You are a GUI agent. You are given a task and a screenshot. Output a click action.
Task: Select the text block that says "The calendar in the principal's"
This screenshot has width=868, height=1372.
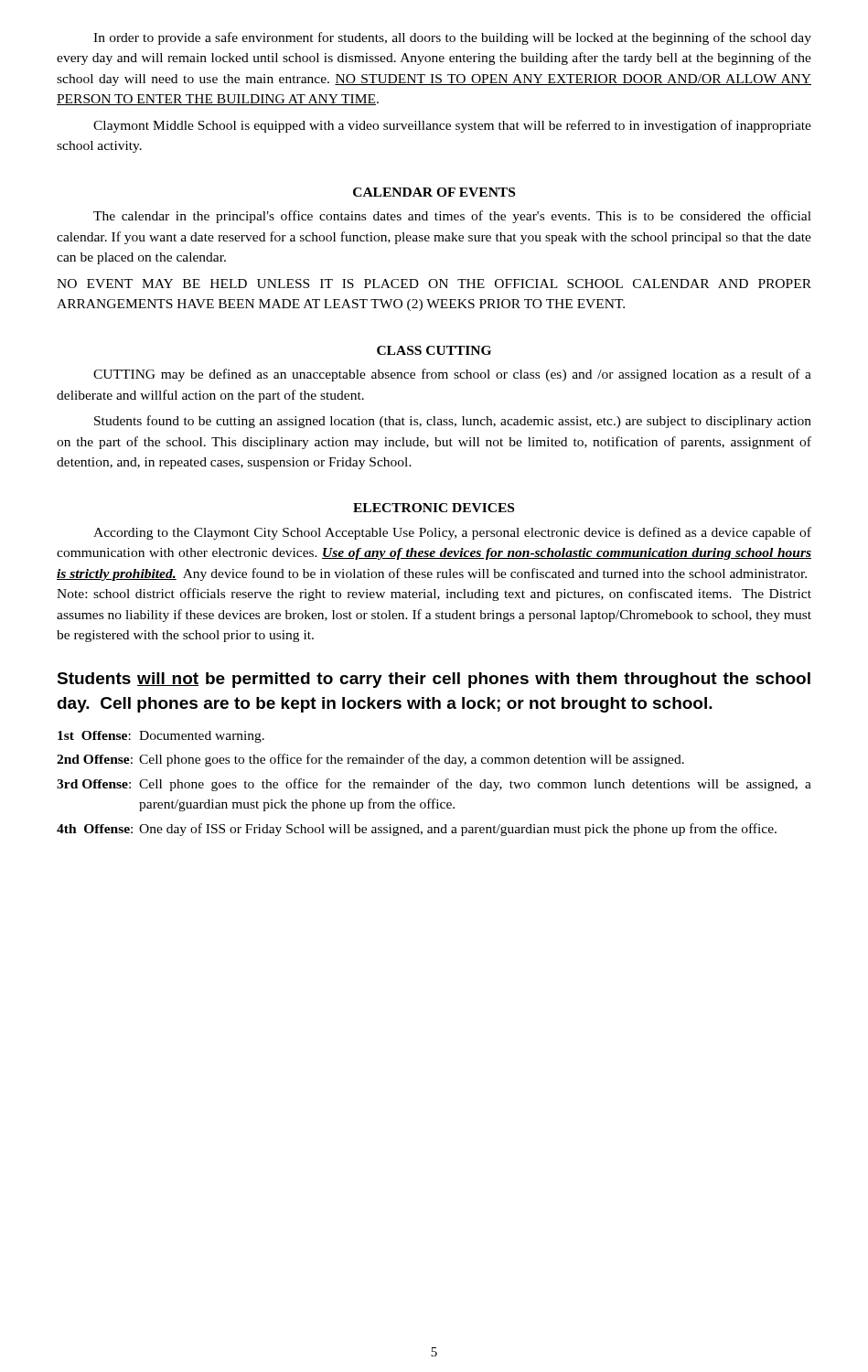tap(434, 237)
